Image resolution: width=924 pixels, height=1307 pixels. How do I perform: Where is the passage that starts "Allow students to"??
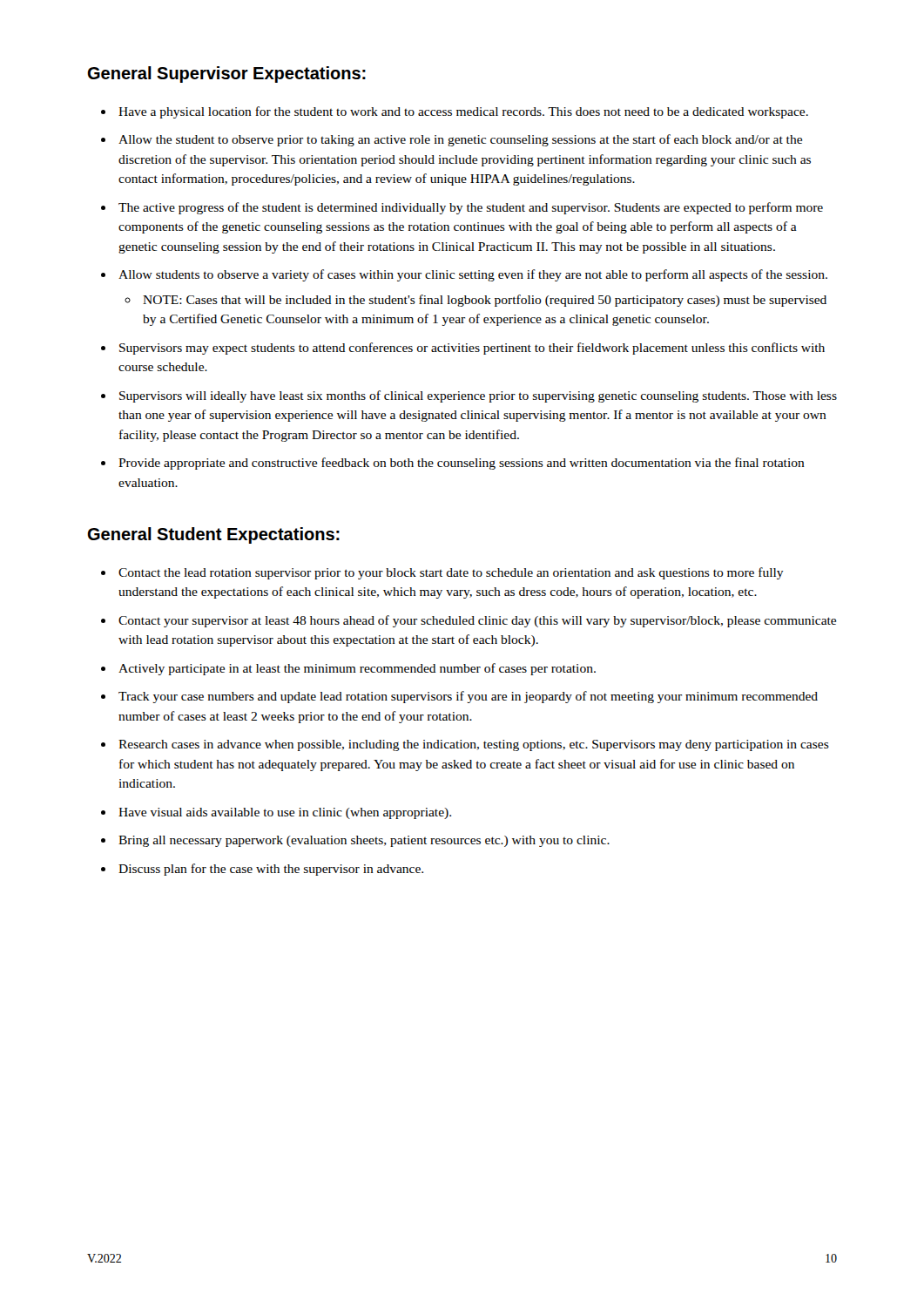click(478, 298)
